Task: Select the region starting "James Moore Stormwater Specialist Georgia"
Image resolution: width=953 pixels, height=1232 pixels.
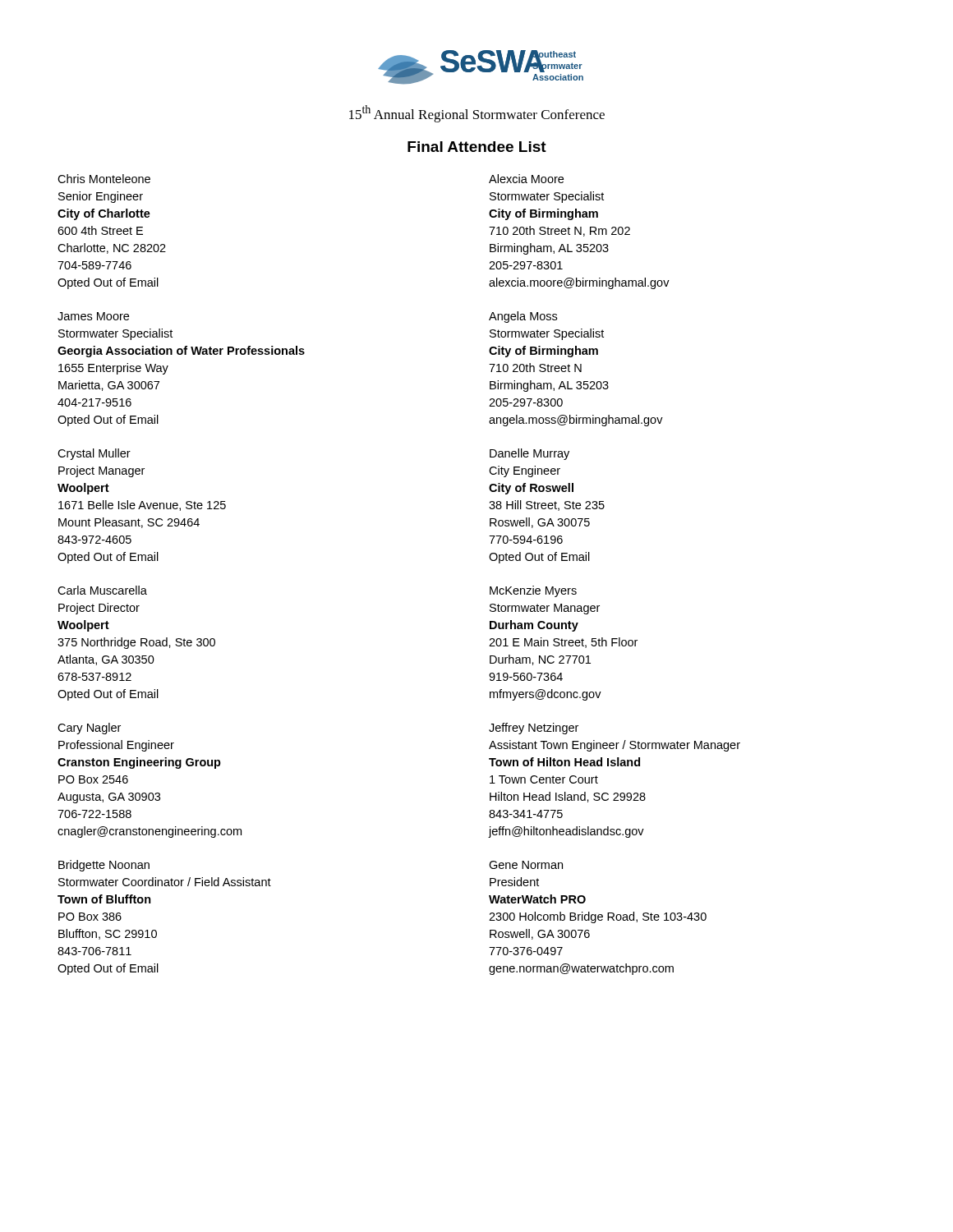Action: (93, 316)
